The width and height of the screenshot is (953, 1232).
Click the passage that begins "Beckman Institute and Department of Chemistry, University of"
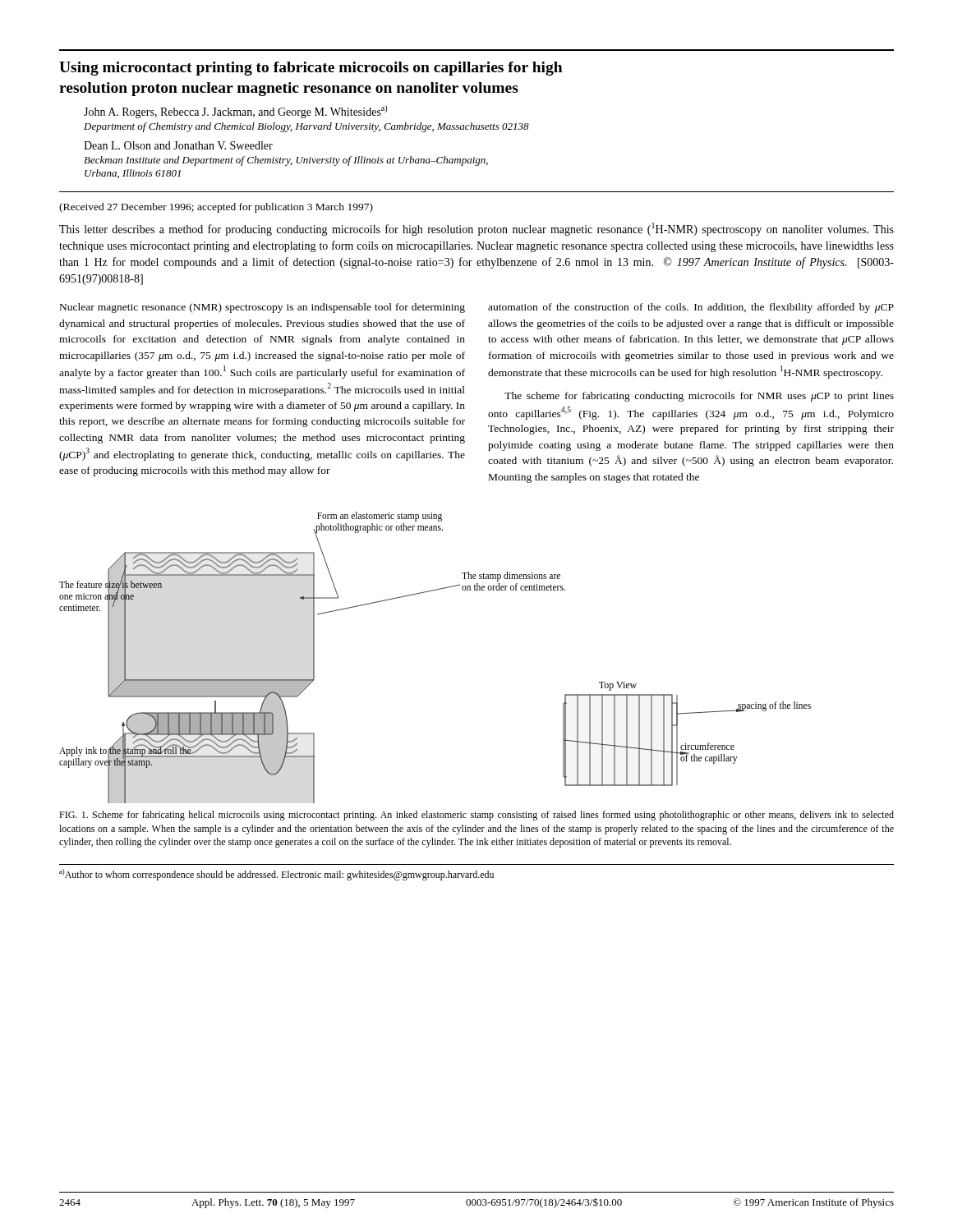286,166
